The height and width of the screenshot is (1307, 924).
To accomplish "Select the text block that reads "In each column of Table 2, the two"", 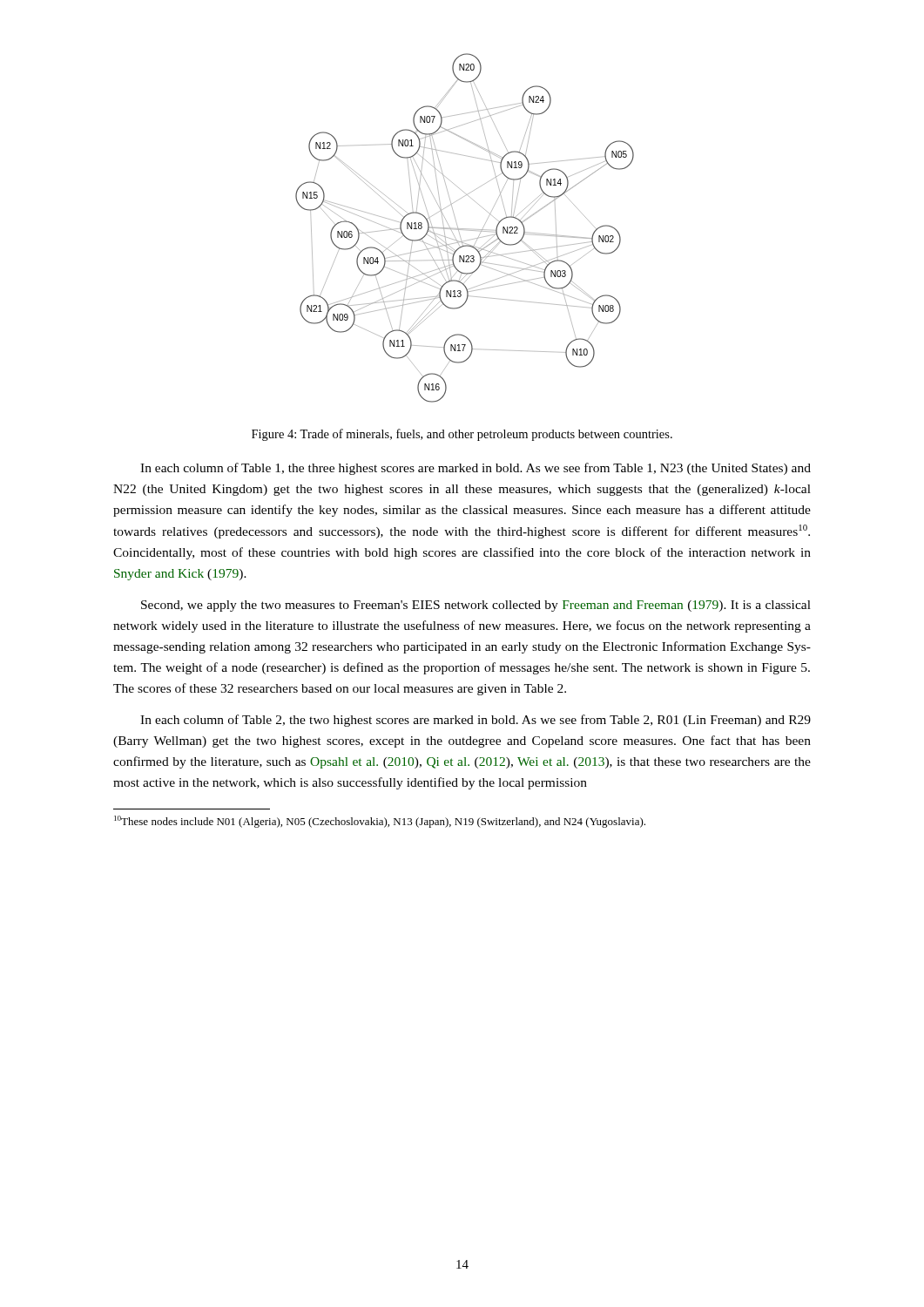I will pos(462,751).
